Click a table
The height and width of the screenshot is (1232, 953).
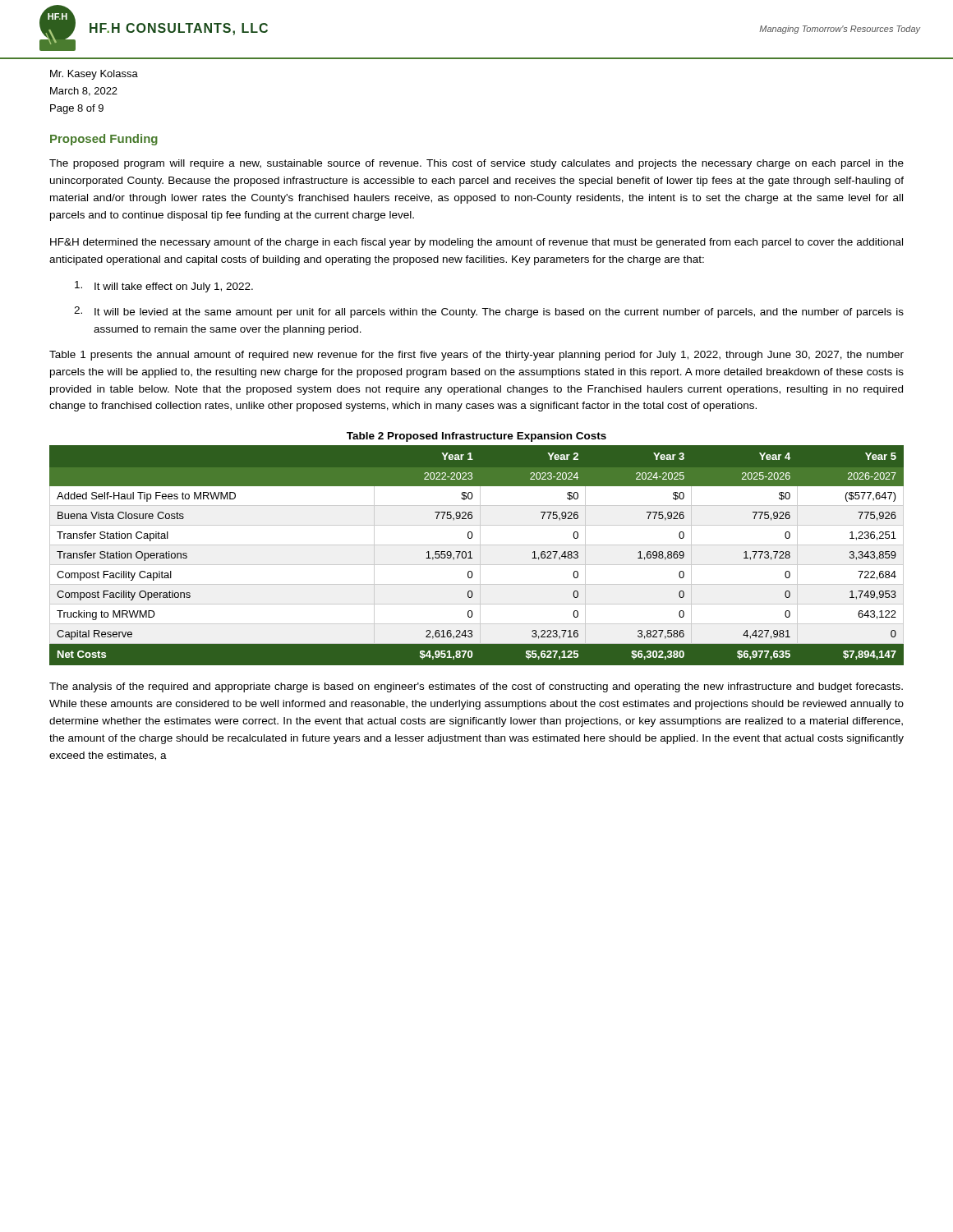[476, 556]
